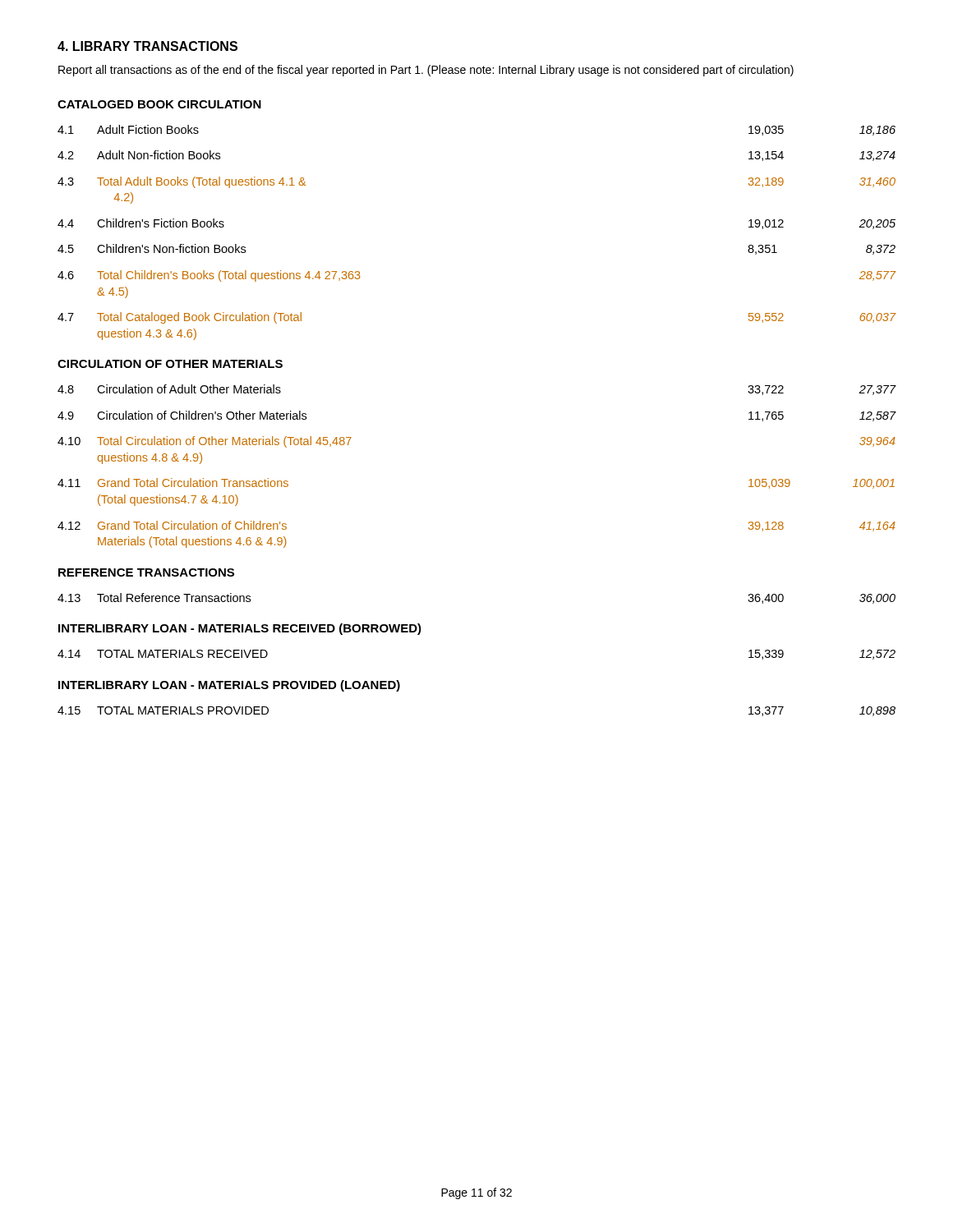The height and width of the screenshot is (1232, 953).
Task: Where is the passage that starts "4.13 Total Reference Transactions 36,400"?
Action: (71, 598)
